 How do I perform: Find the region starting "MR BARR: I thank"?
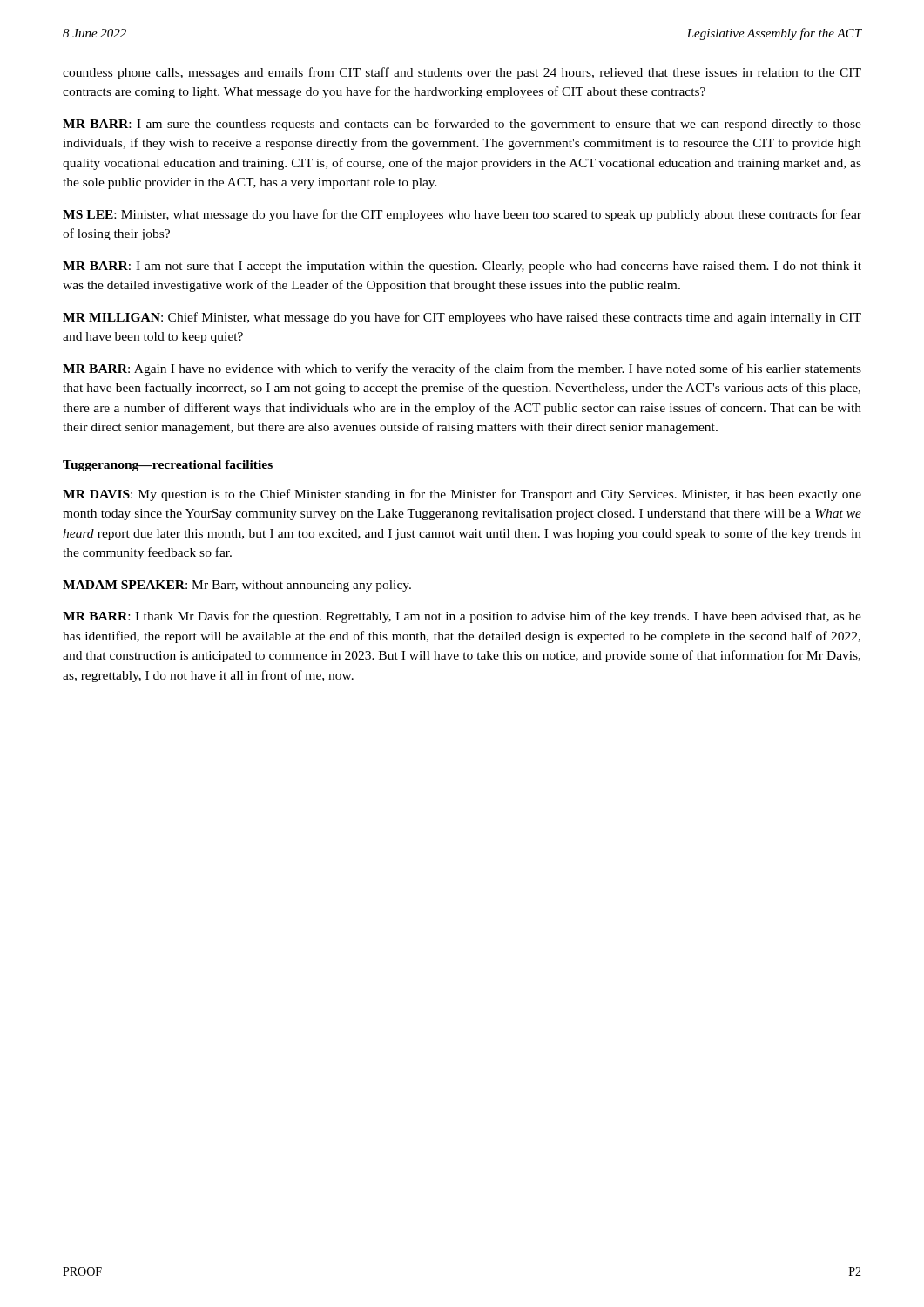click(x=462, y=645)
